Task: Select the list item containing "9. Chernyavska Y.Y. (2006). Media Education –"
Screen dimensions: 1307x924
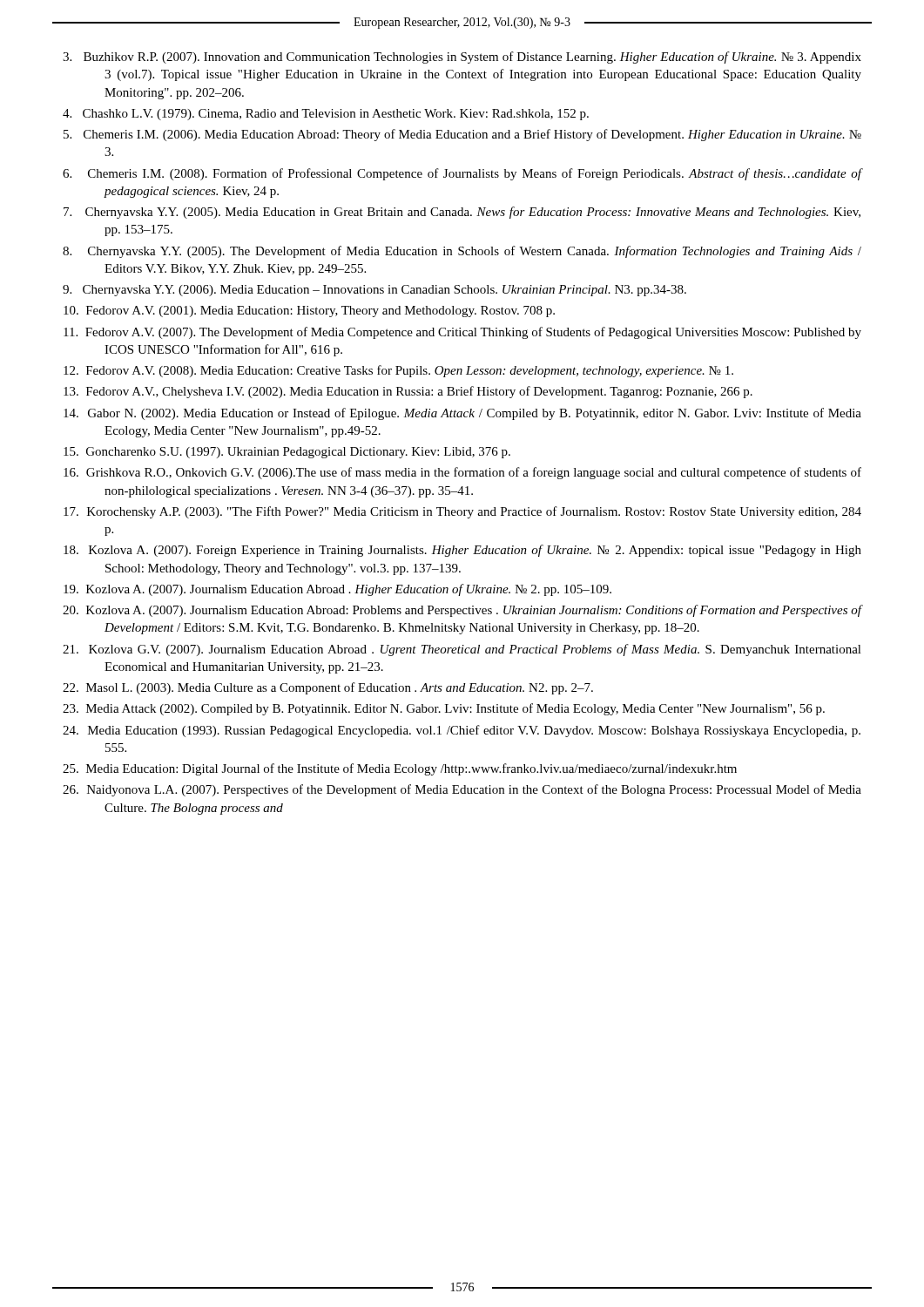Action: 462,289
